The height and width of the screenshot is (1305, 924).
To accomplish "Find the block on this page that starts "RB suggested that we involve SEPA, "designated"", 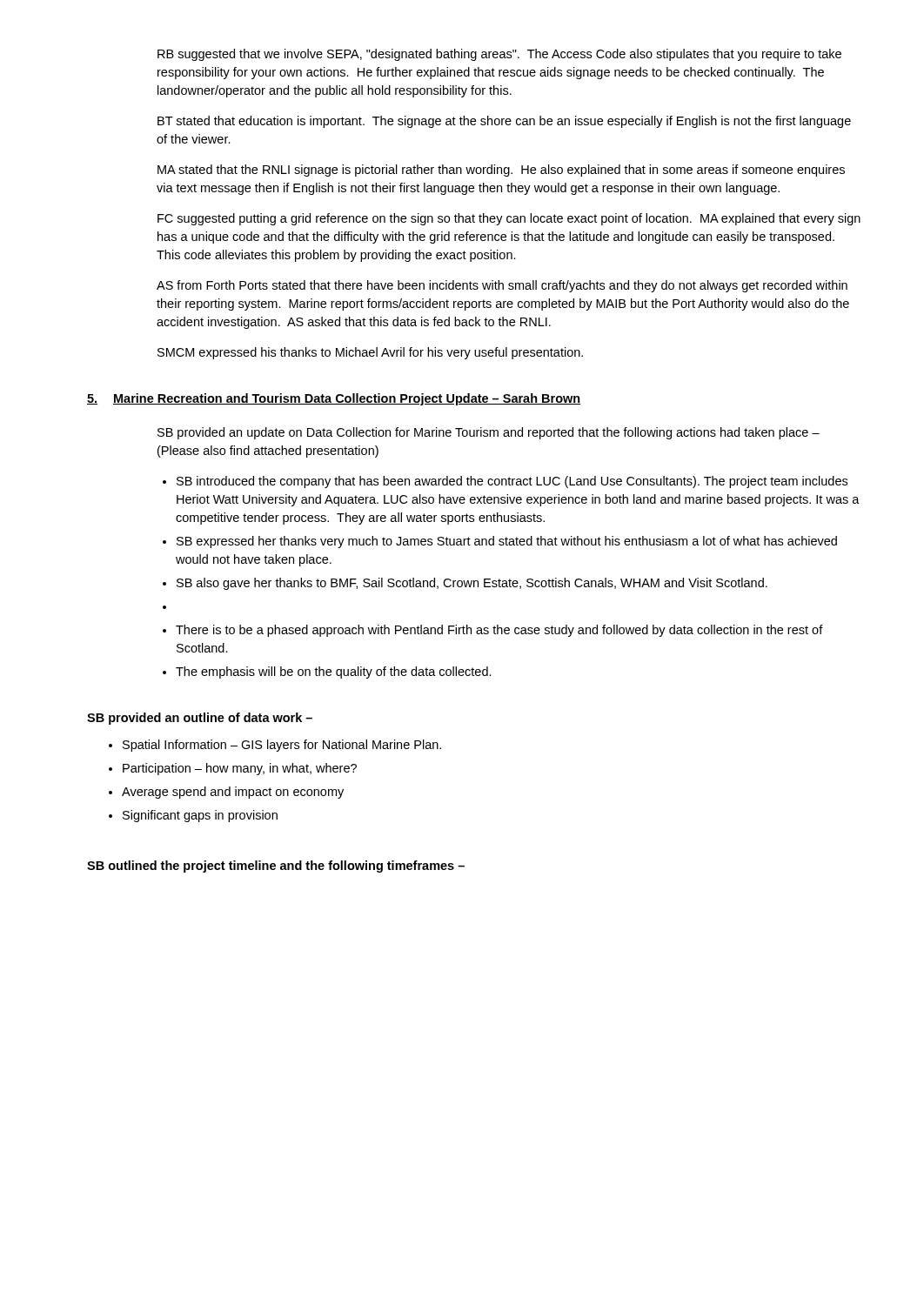I will pyautogui.click(x=499, y=72).
